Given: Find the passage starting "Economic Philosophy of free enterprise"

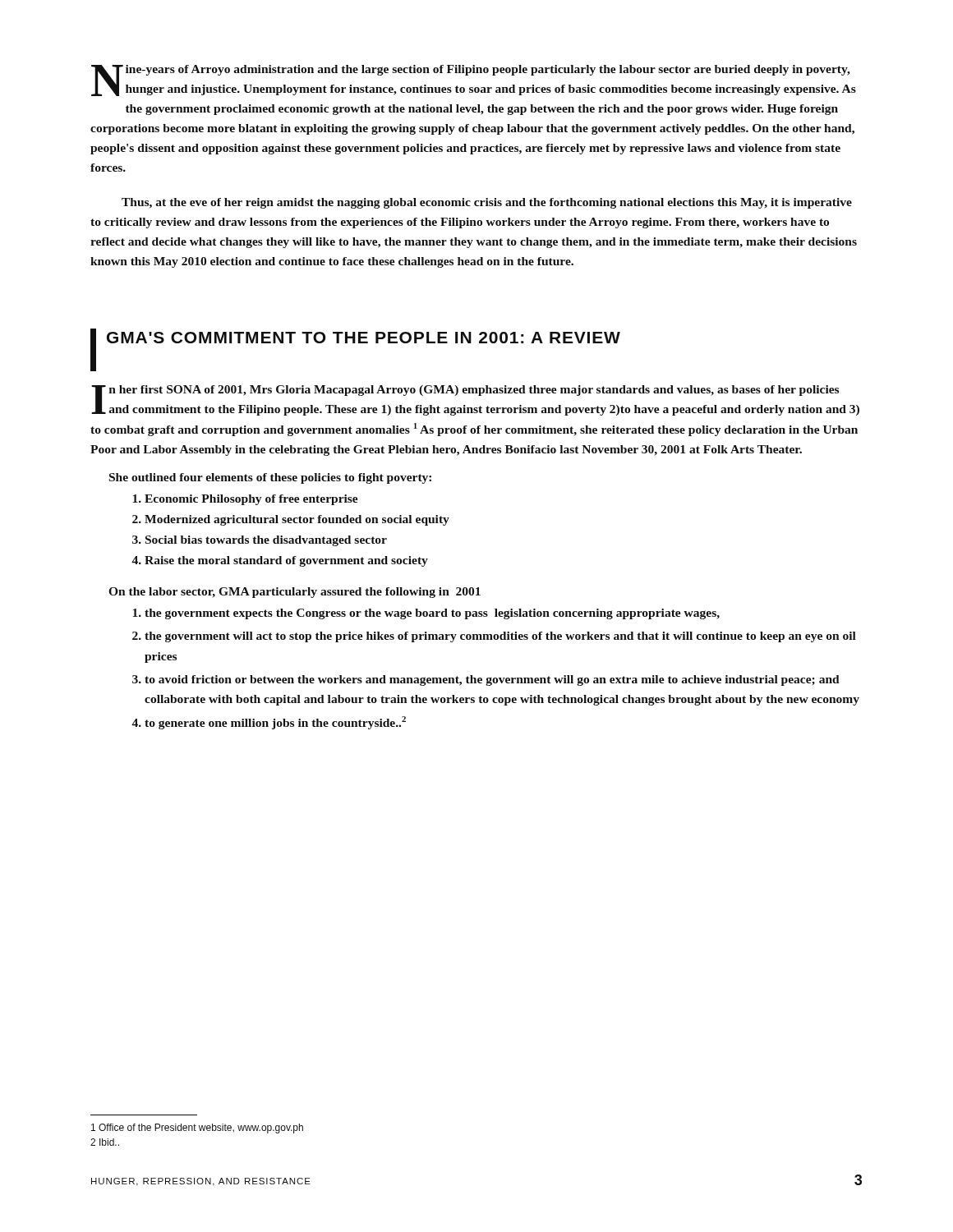Looking at the screenshot, I should [x=246, y=500].
